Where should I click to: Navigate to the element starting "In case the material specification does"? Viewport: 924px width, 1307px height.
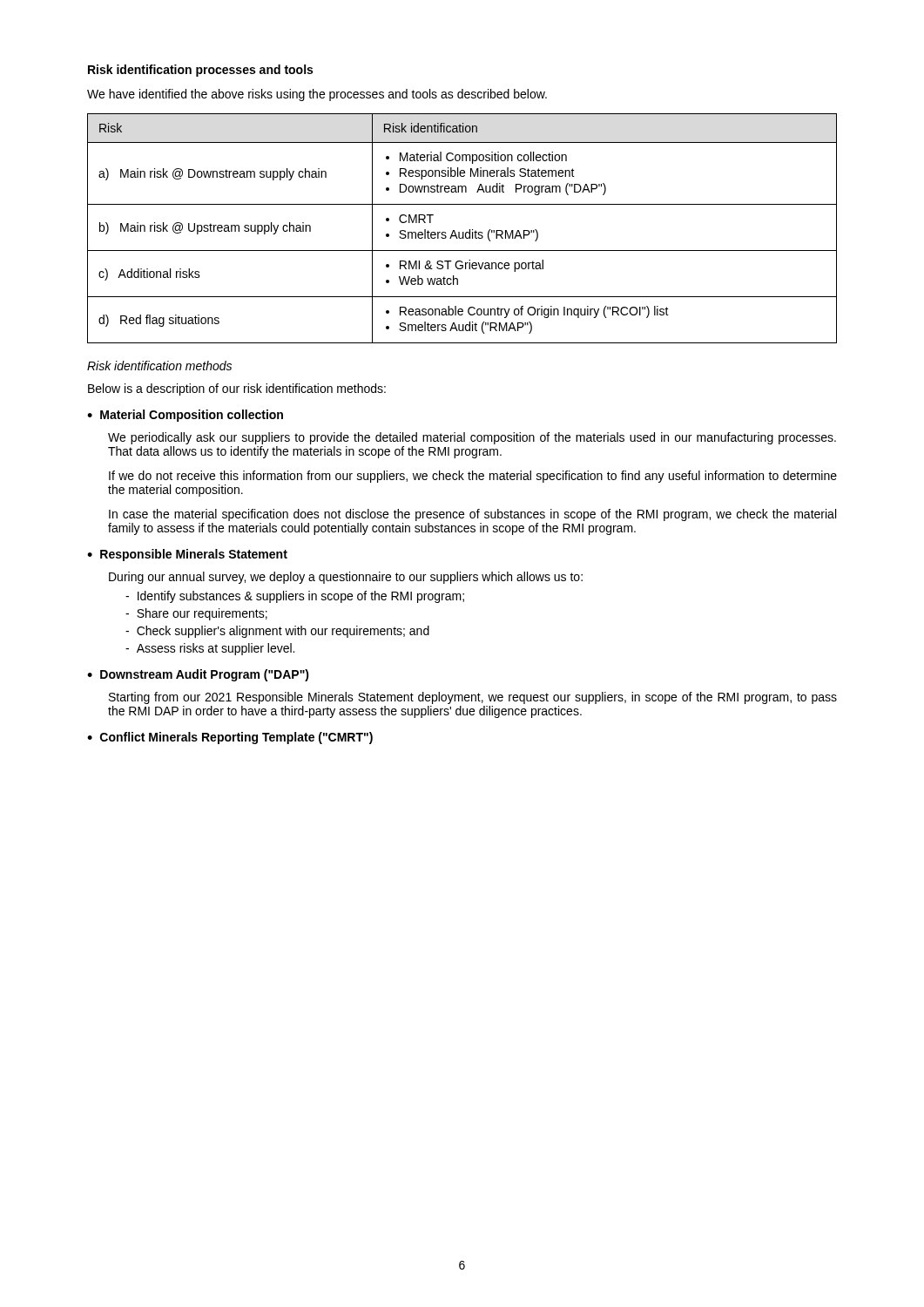click(472, 521)
